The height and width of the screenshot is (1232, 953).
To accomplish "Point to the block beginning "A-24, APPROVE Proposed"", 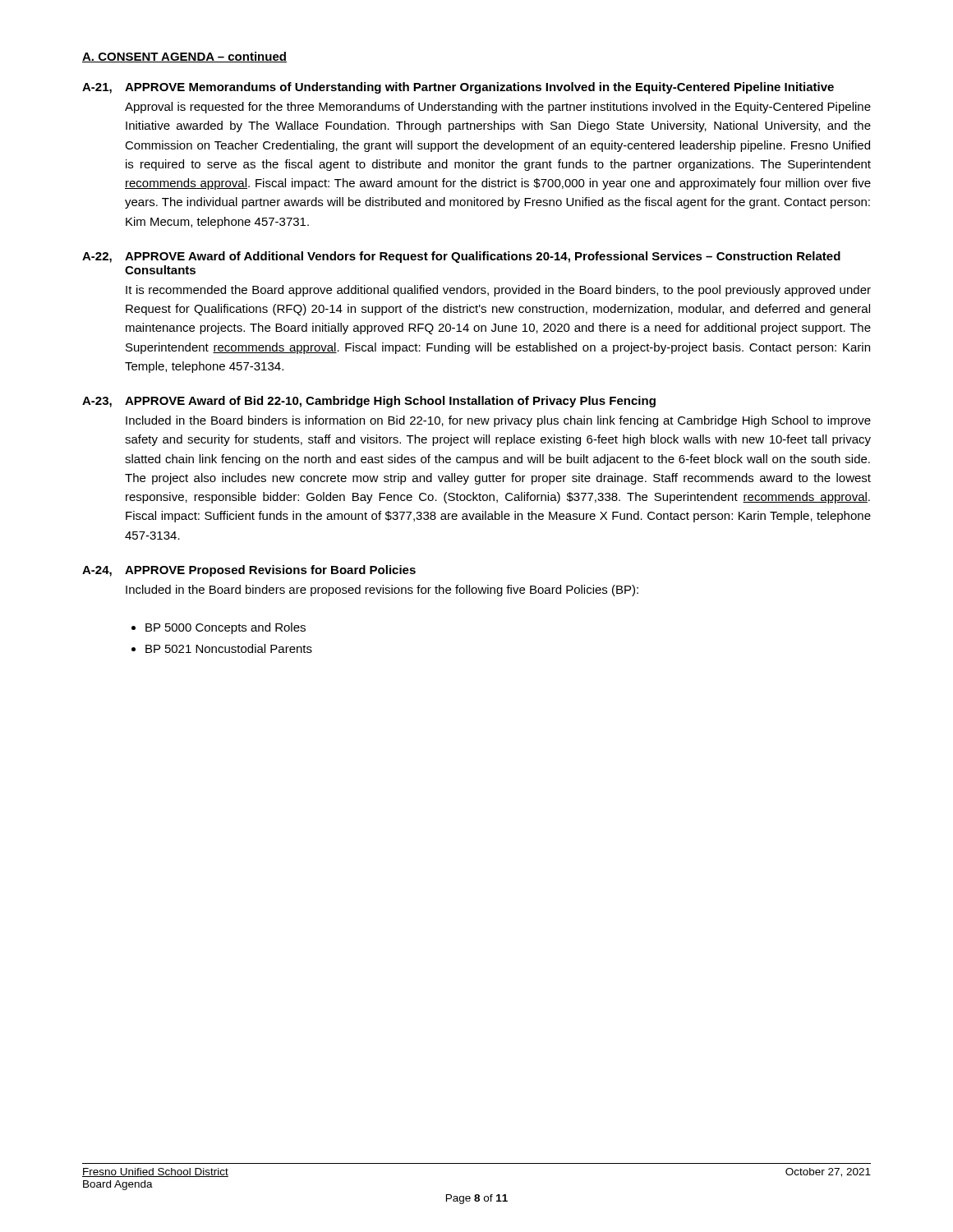I will (x=476, y=581).
